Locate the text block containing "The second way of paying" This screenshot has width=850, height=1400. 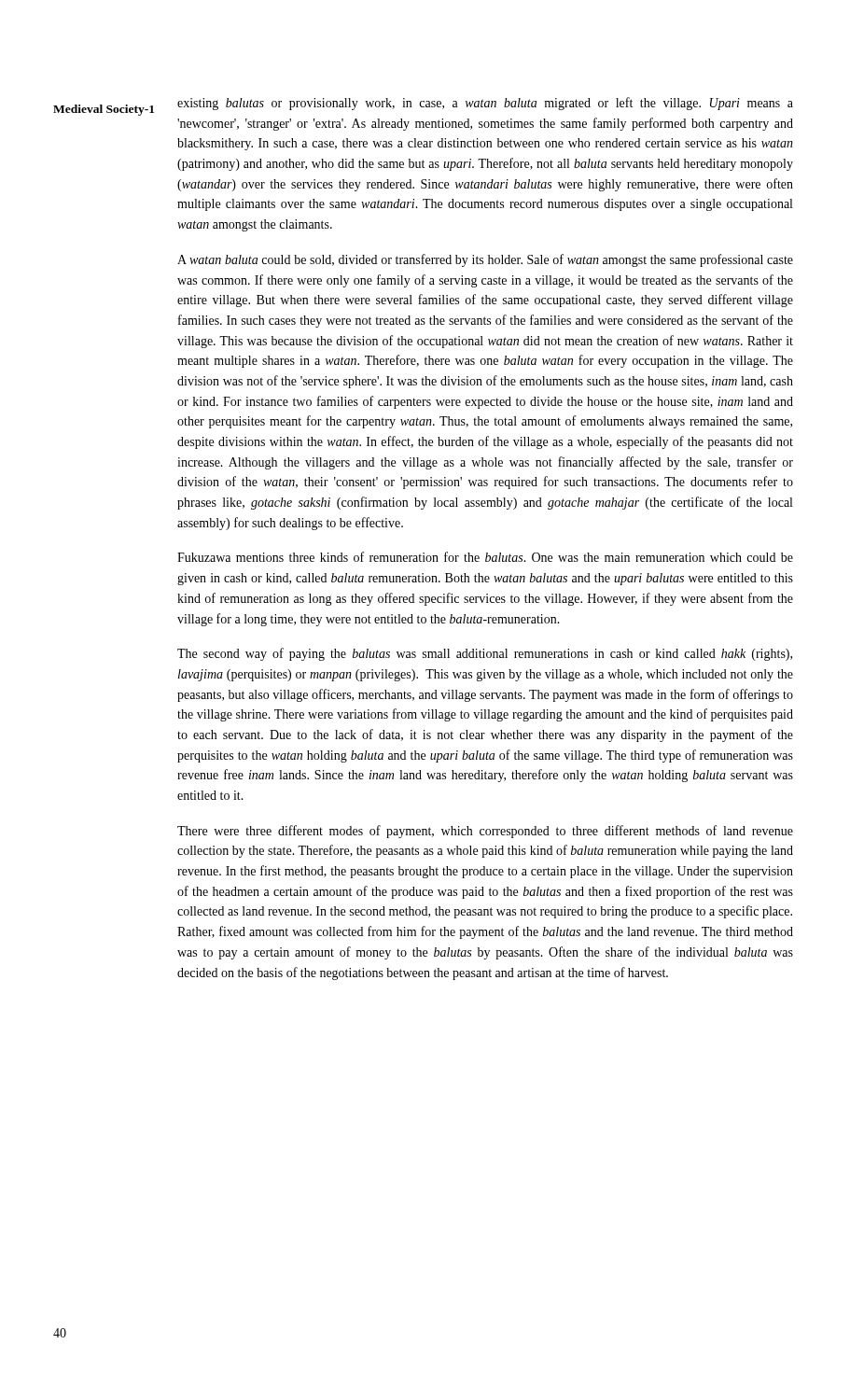click(485, 725)
